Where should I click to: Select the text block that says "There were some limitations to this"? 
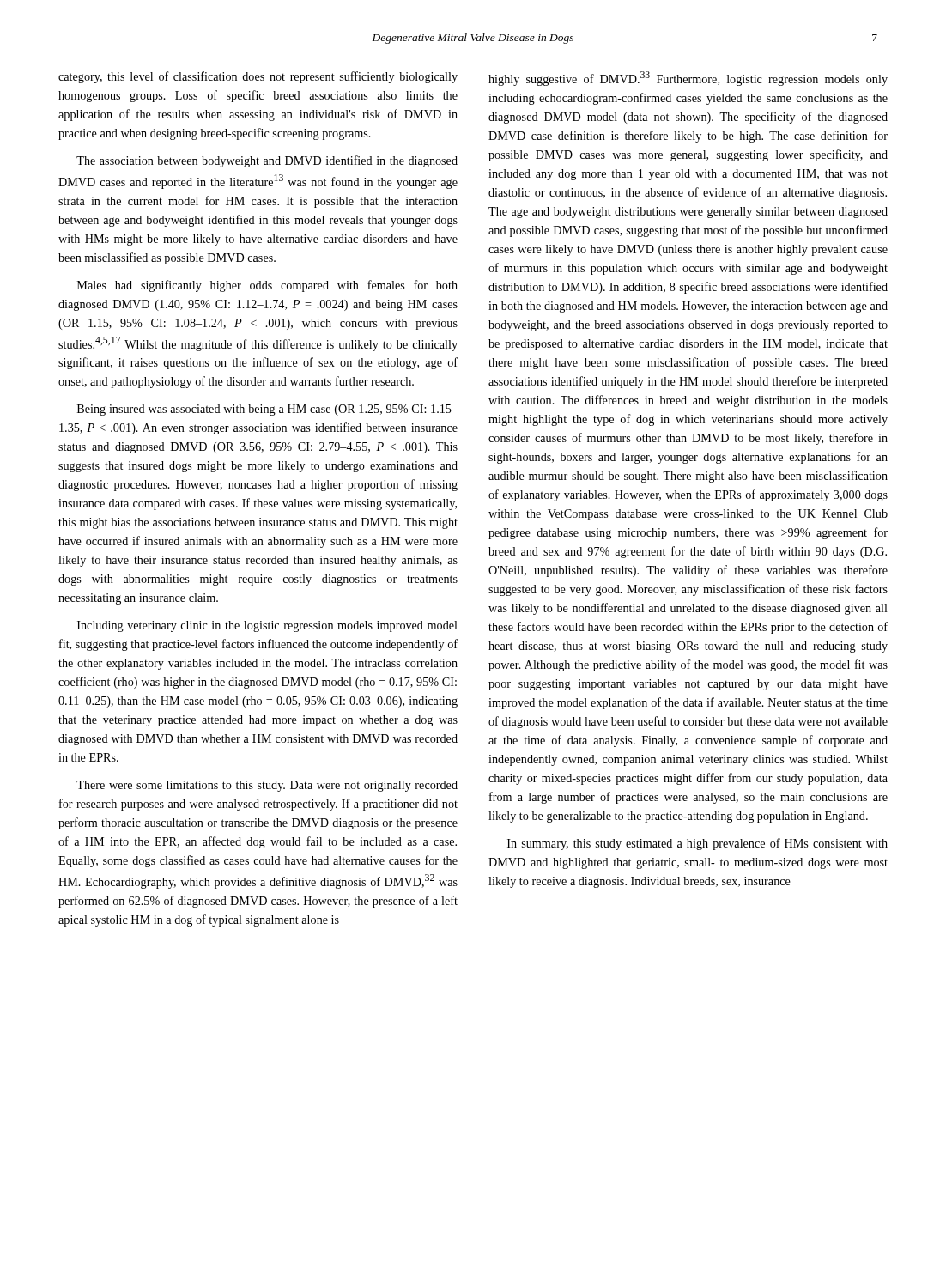tap(258, 853)
